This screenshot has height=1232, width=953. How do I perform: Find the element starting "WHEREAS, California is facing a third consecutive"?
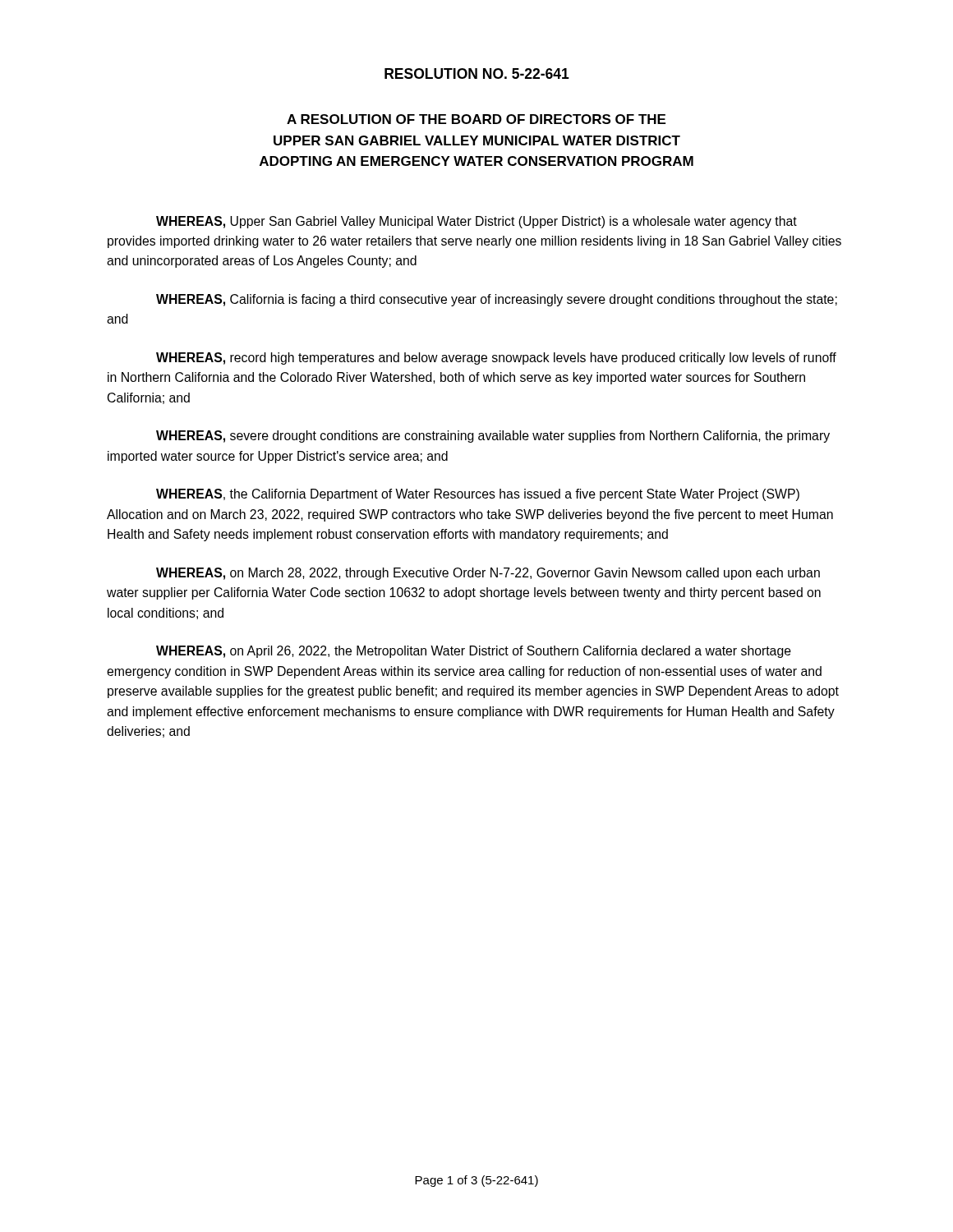click(x=472, y=308)
